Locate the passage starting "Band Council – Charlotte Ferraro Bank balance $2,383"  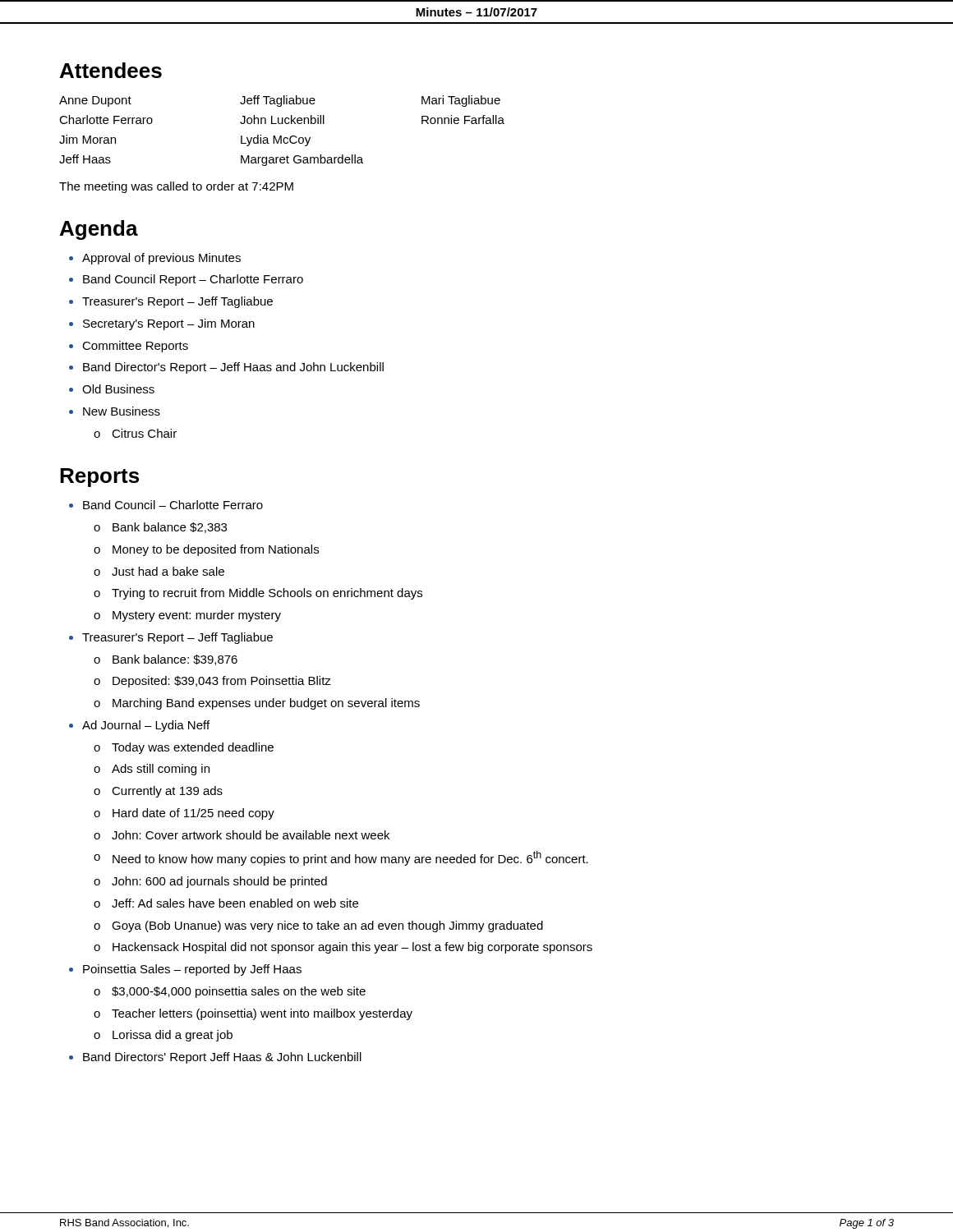(173, 505)
